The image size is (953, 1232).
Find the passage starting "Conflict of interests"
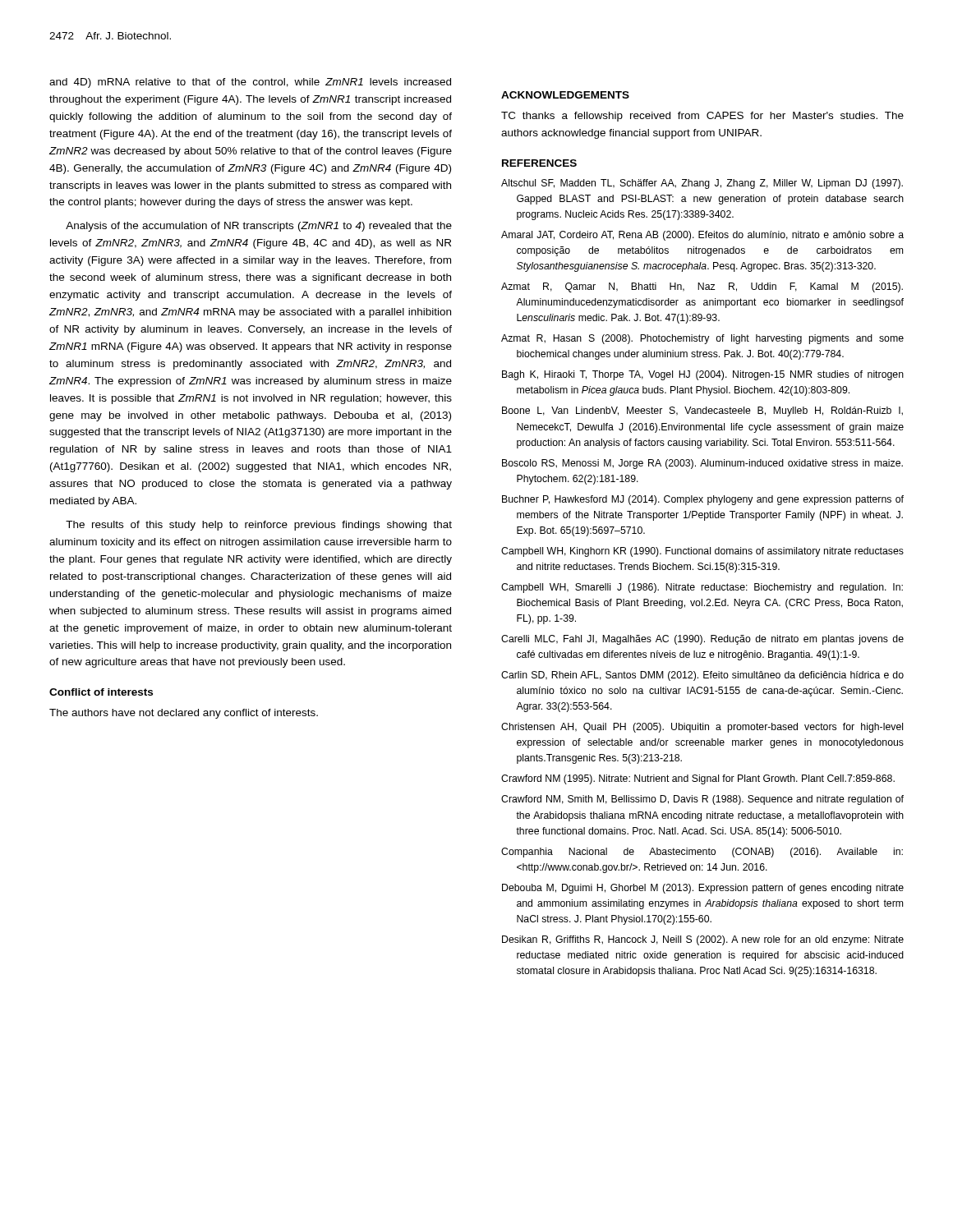click(x=101, y=692)
